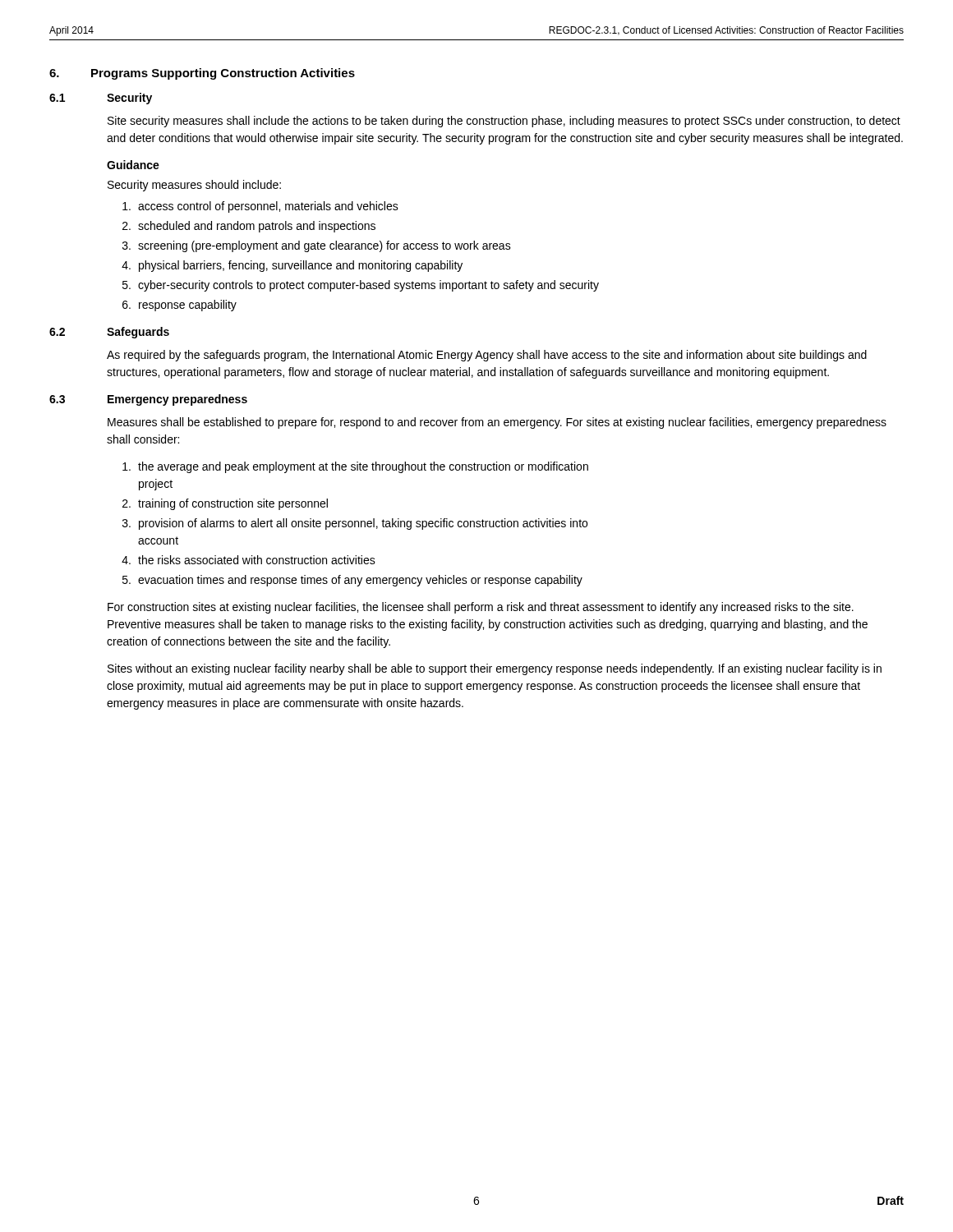Select the list item that says "the average and peak employment"
The height and width of the screenshot is (1232, 953).
click(505, 476)
